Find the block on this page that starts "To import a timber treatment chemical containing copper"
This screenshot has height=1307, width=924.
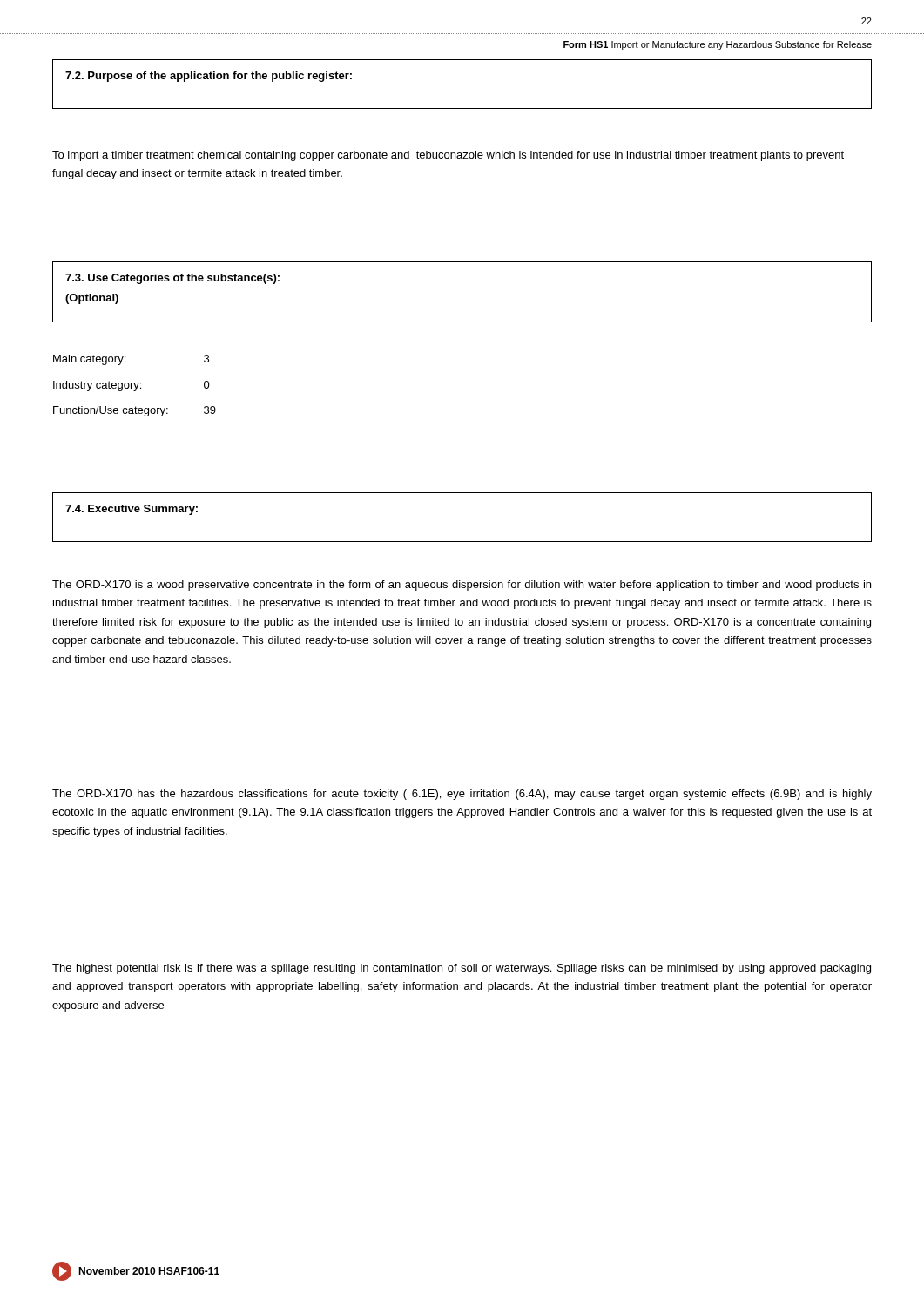[x=448, y=164]
